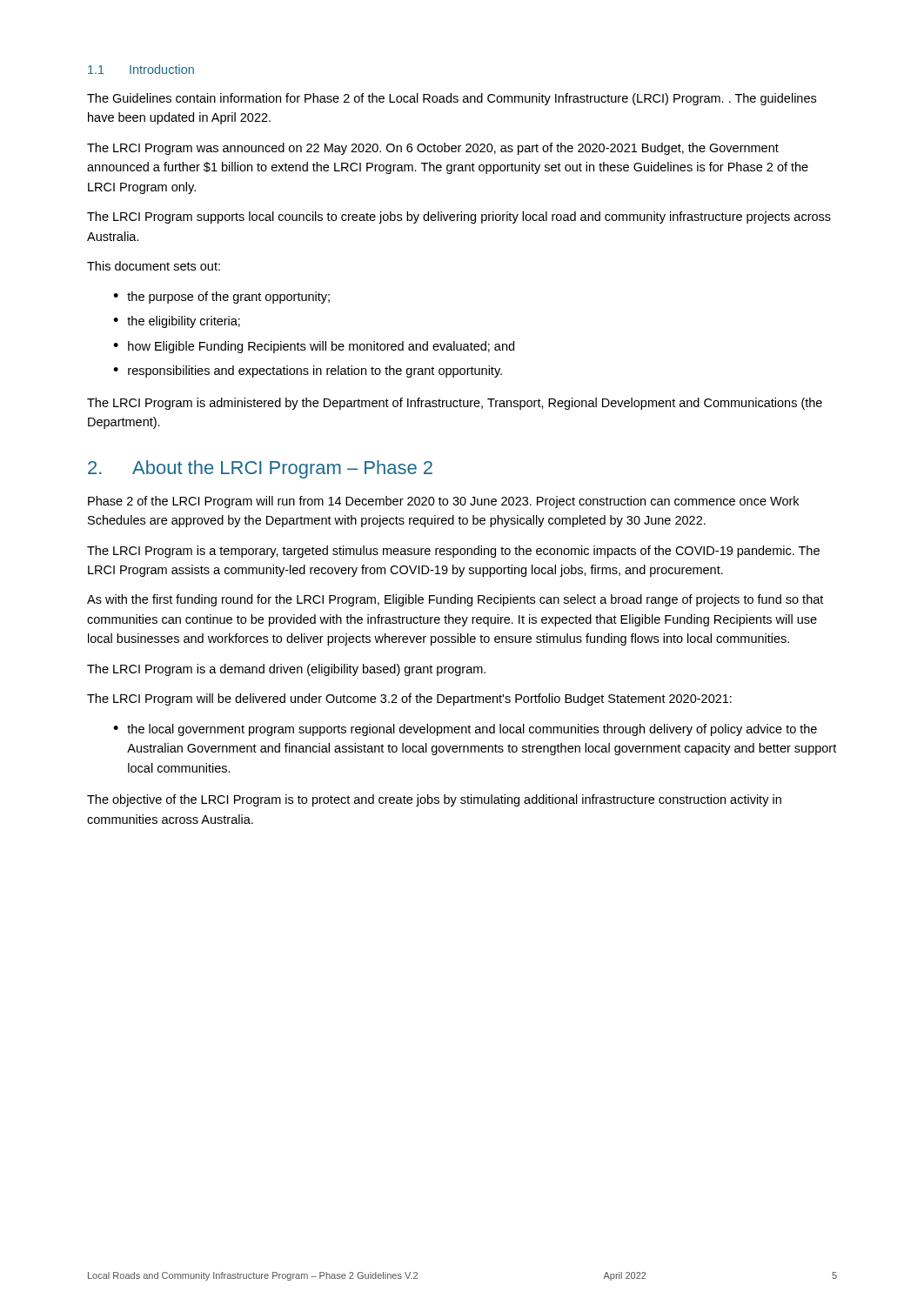This screenshot has height=1305, width=924.
Task: Click the passage that begins "• responsibilities and expectations in relation"
Action: pyautogui.click(x=308, y=371)
